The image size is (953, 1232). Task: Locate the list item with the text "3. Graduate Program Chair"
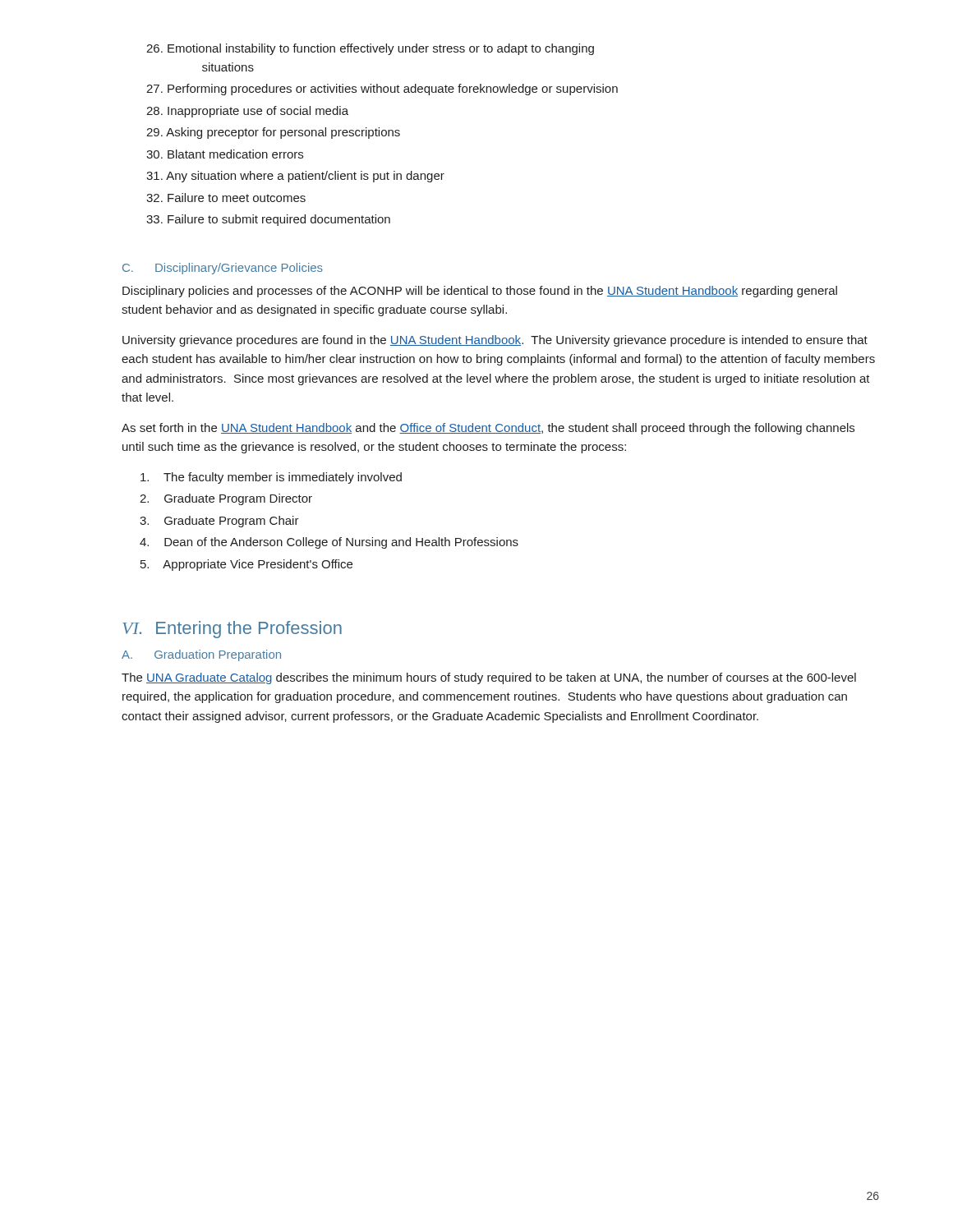pos(219,520)
